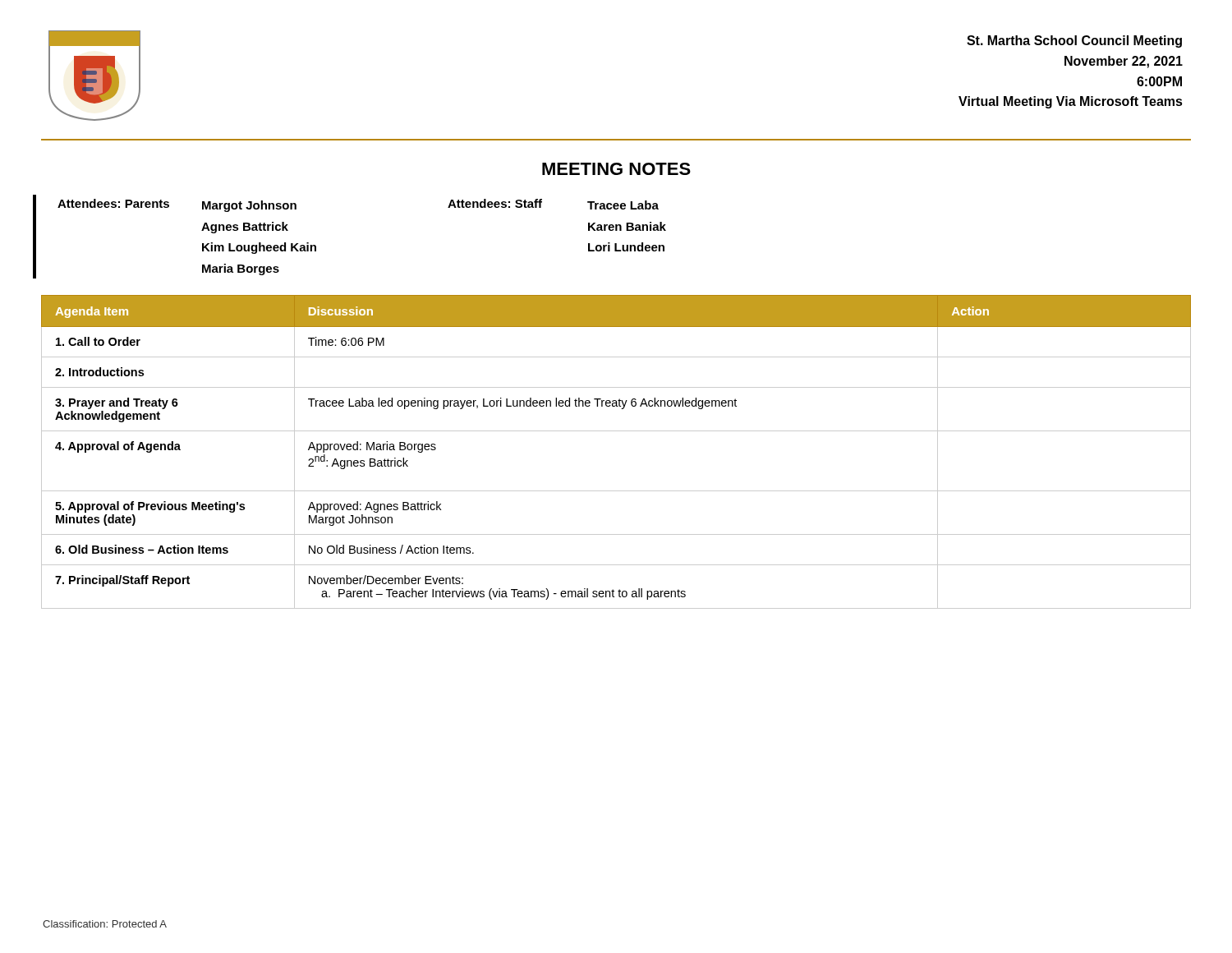Where does it say "MEETING NOTES"?
1232x953 pixels.
click(x=616, y=169)
